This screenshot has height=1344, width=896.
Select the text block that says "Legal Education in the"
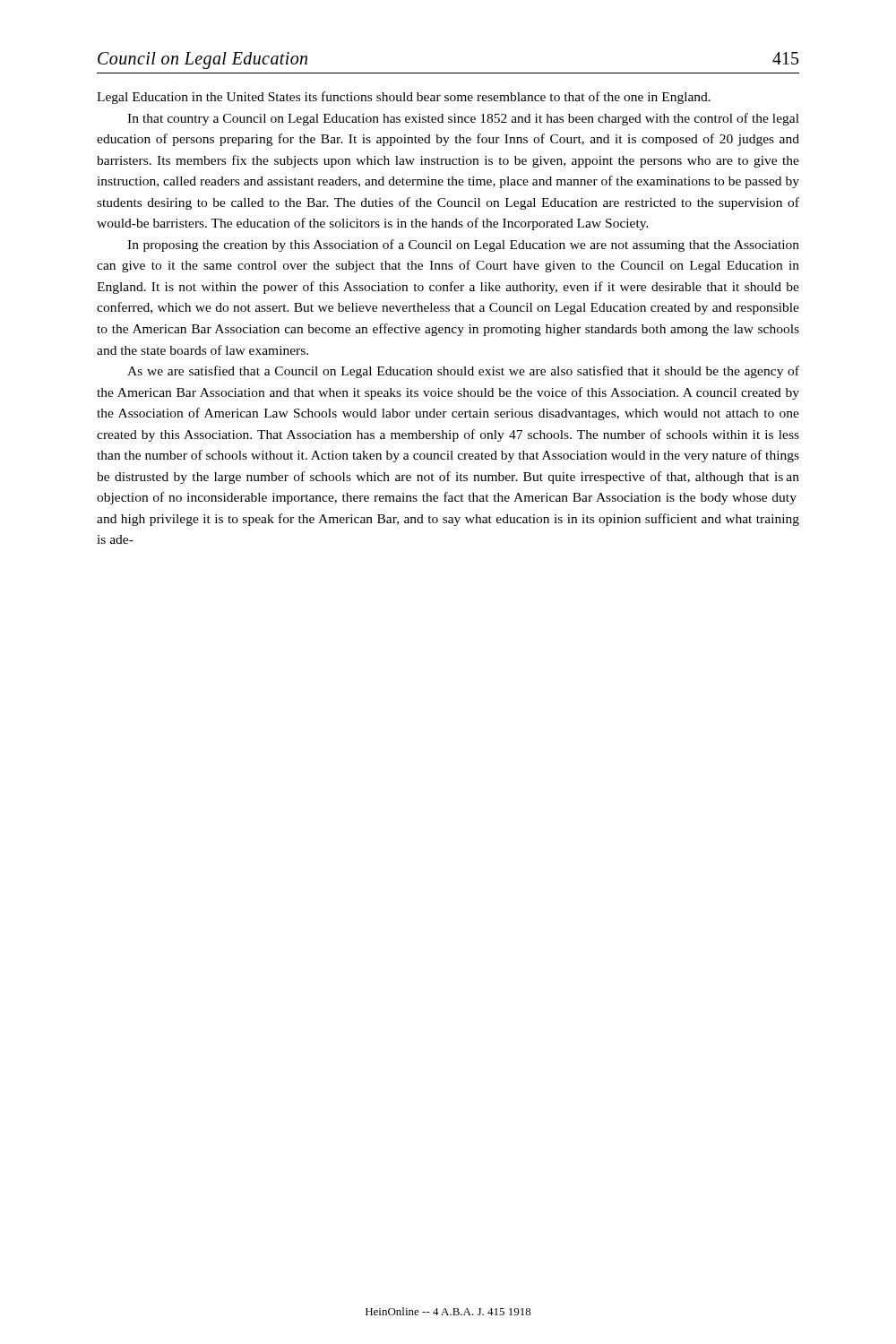pos(448,318)
